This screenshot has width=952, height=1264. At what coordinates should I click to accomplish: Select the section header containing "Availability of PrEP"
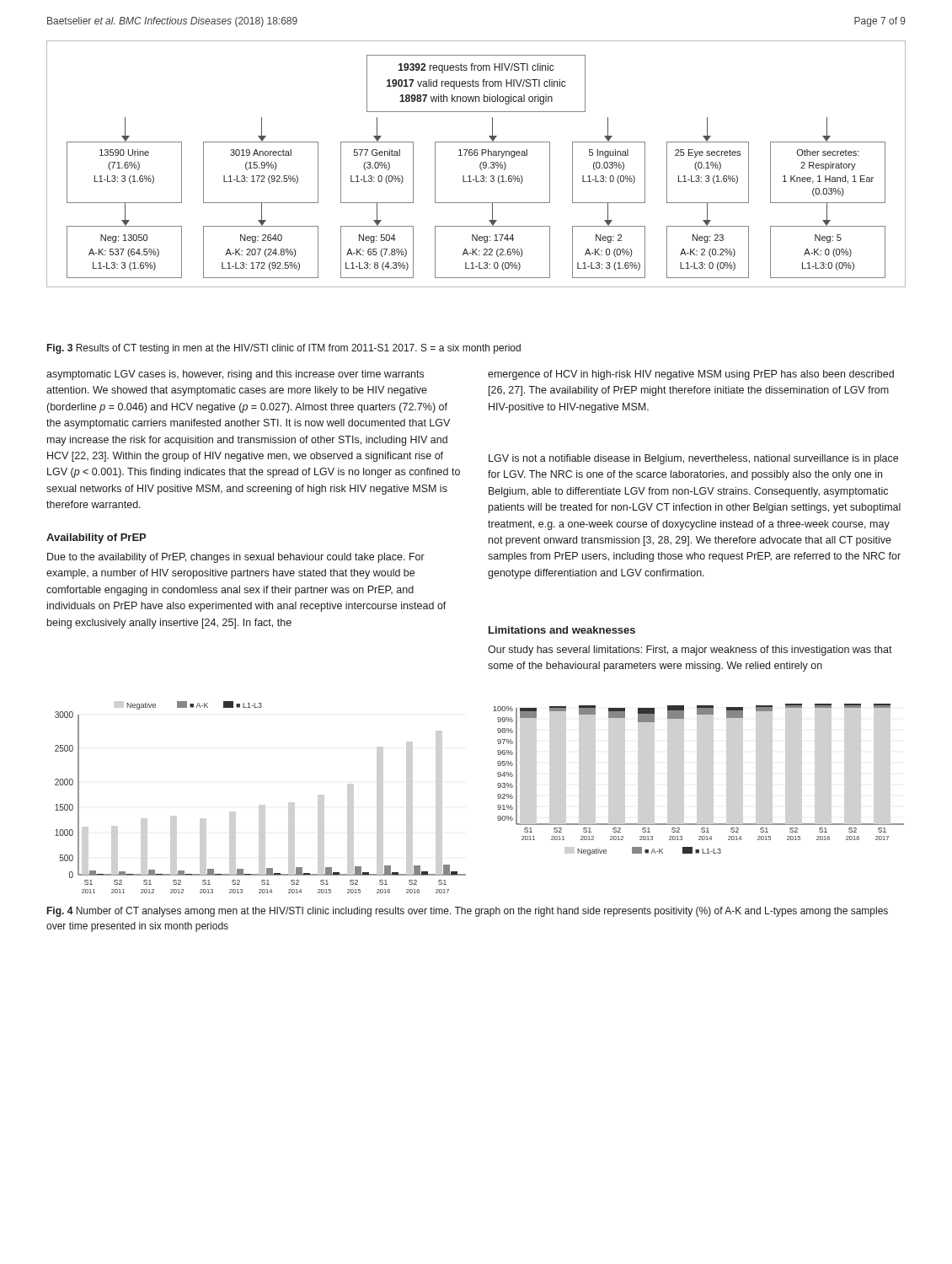[x=96, y=537]
